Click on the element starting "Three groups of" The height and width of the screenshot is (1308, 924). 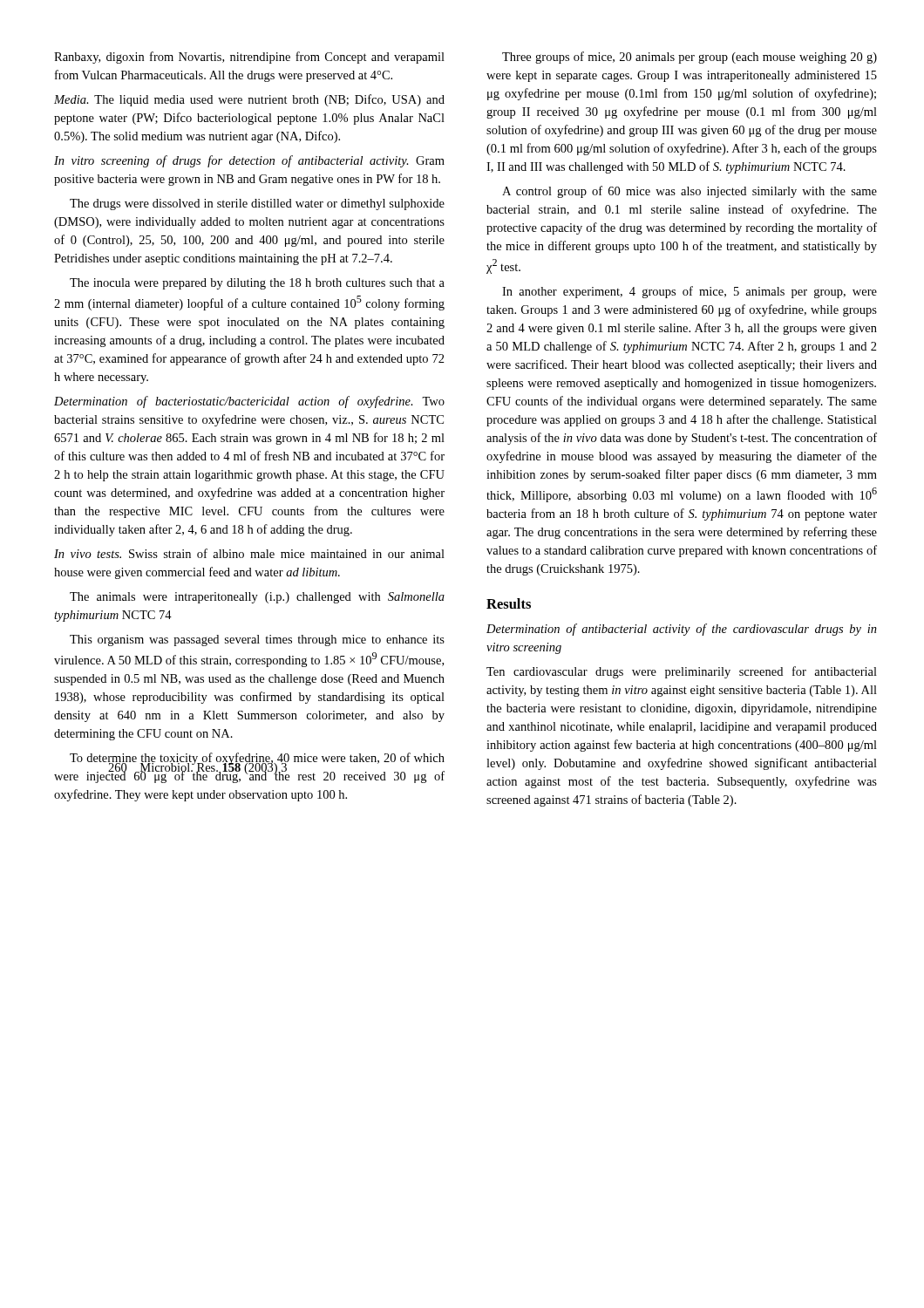(x=682, y=313)
